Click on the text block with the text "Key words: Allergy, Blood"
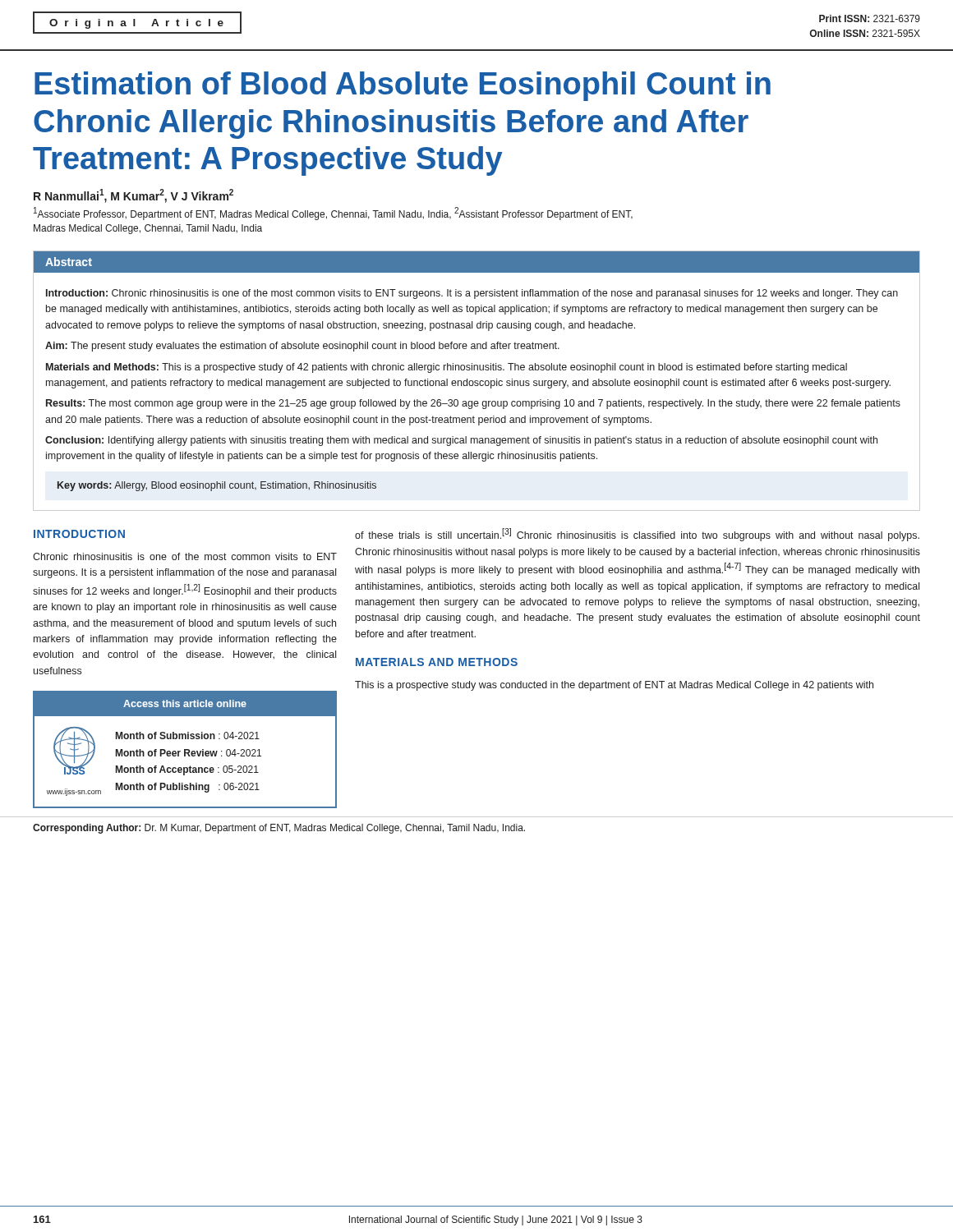 pos(217,485)
